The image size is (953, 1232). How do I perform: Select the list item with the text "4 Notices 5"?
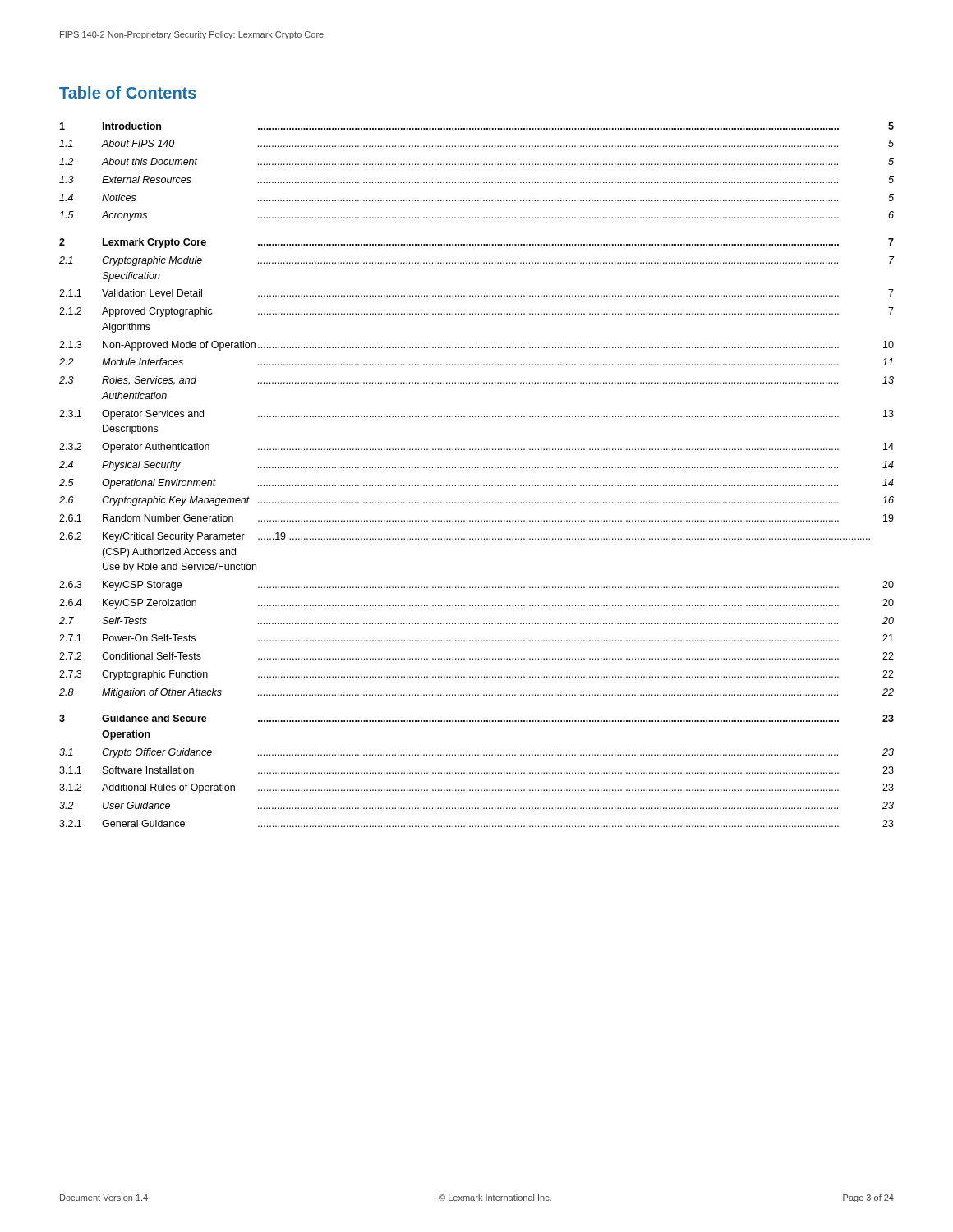point(476,198)
